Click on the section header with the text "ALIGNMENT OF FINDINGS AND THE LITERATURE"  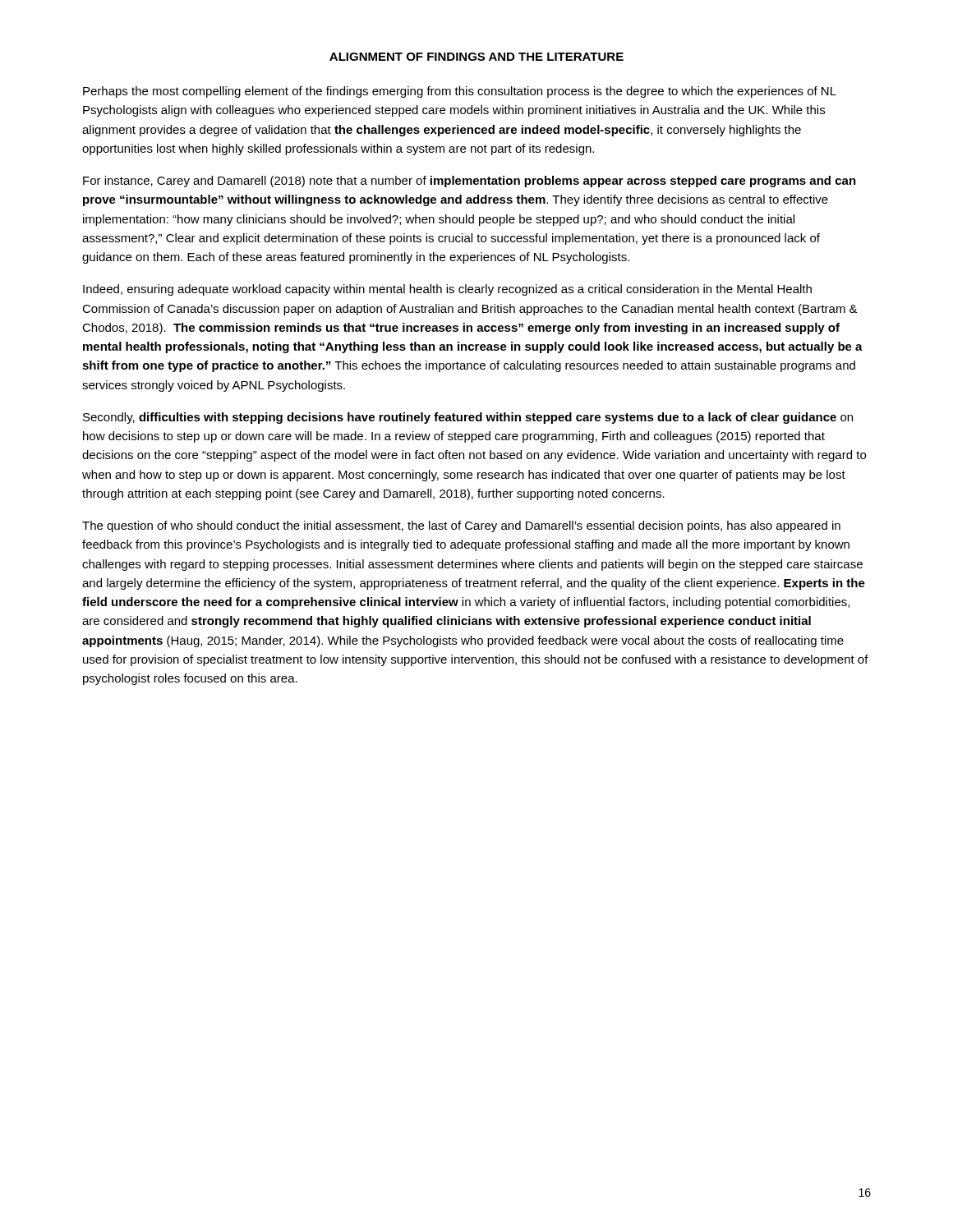pyautogui.click(x=476, y=56)
